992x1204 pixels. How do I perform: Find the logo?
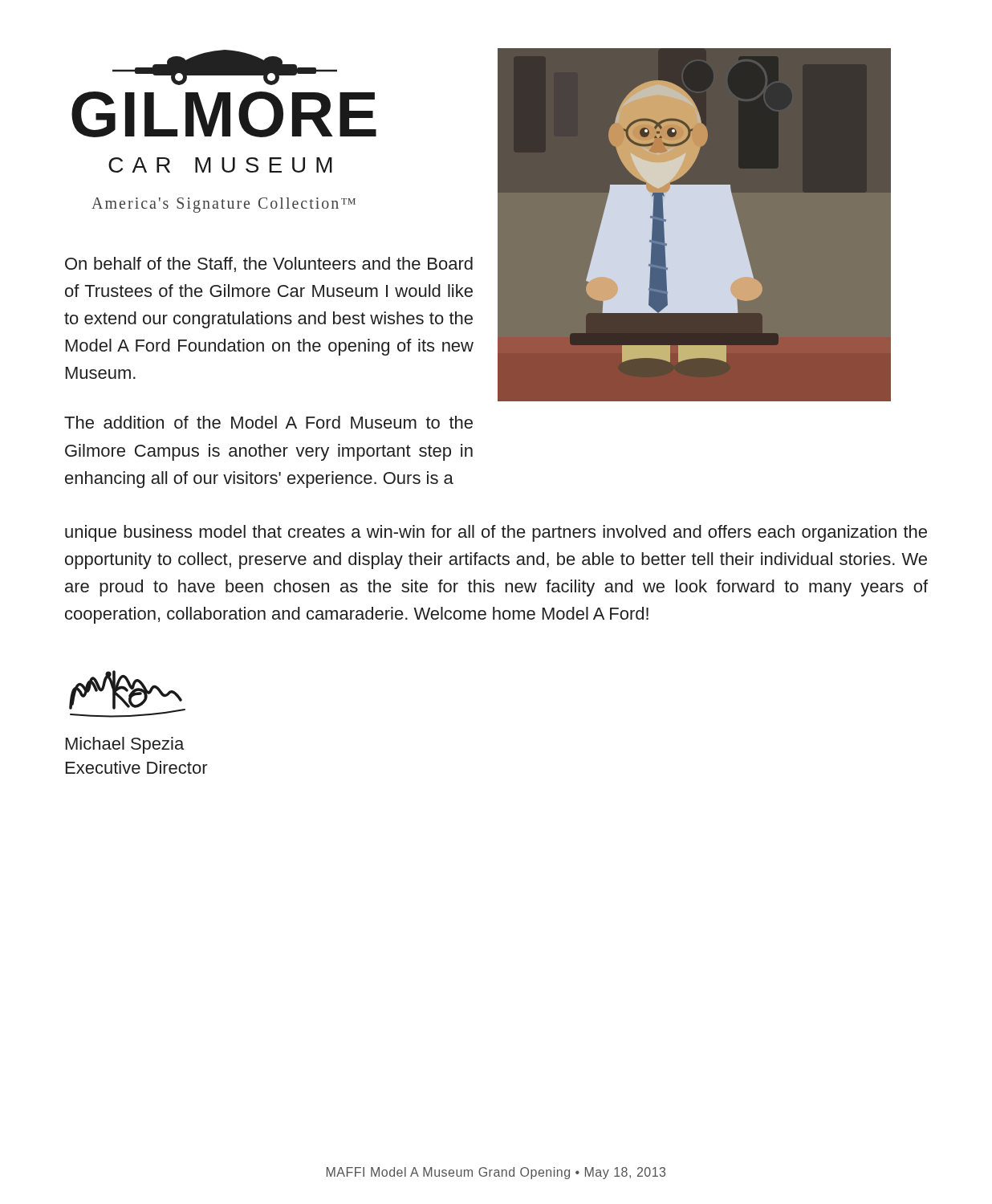click(269, 142)
